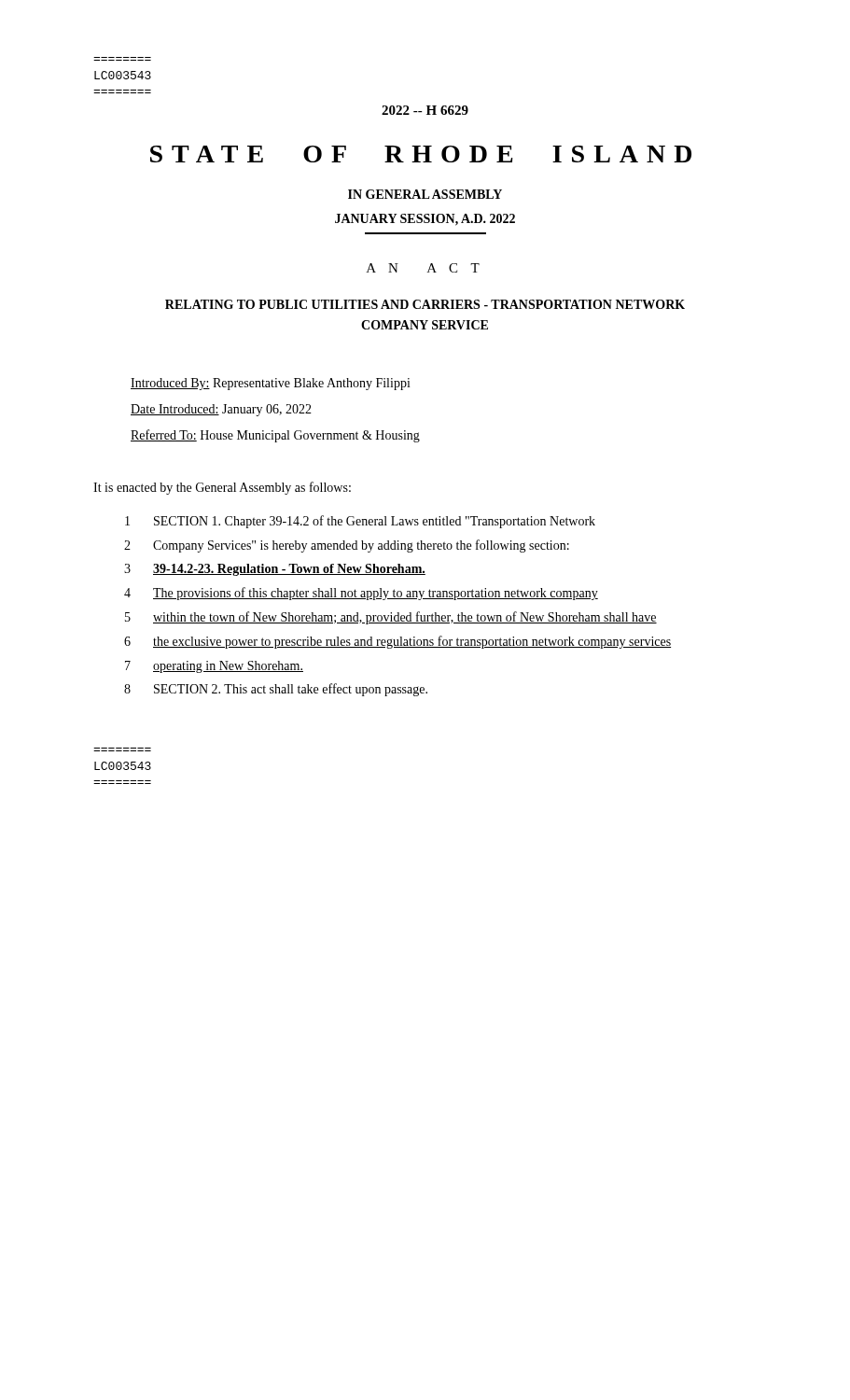Navigate to the element starting "7 operating in"
The image size is (850, 1400).
[214, 667]
